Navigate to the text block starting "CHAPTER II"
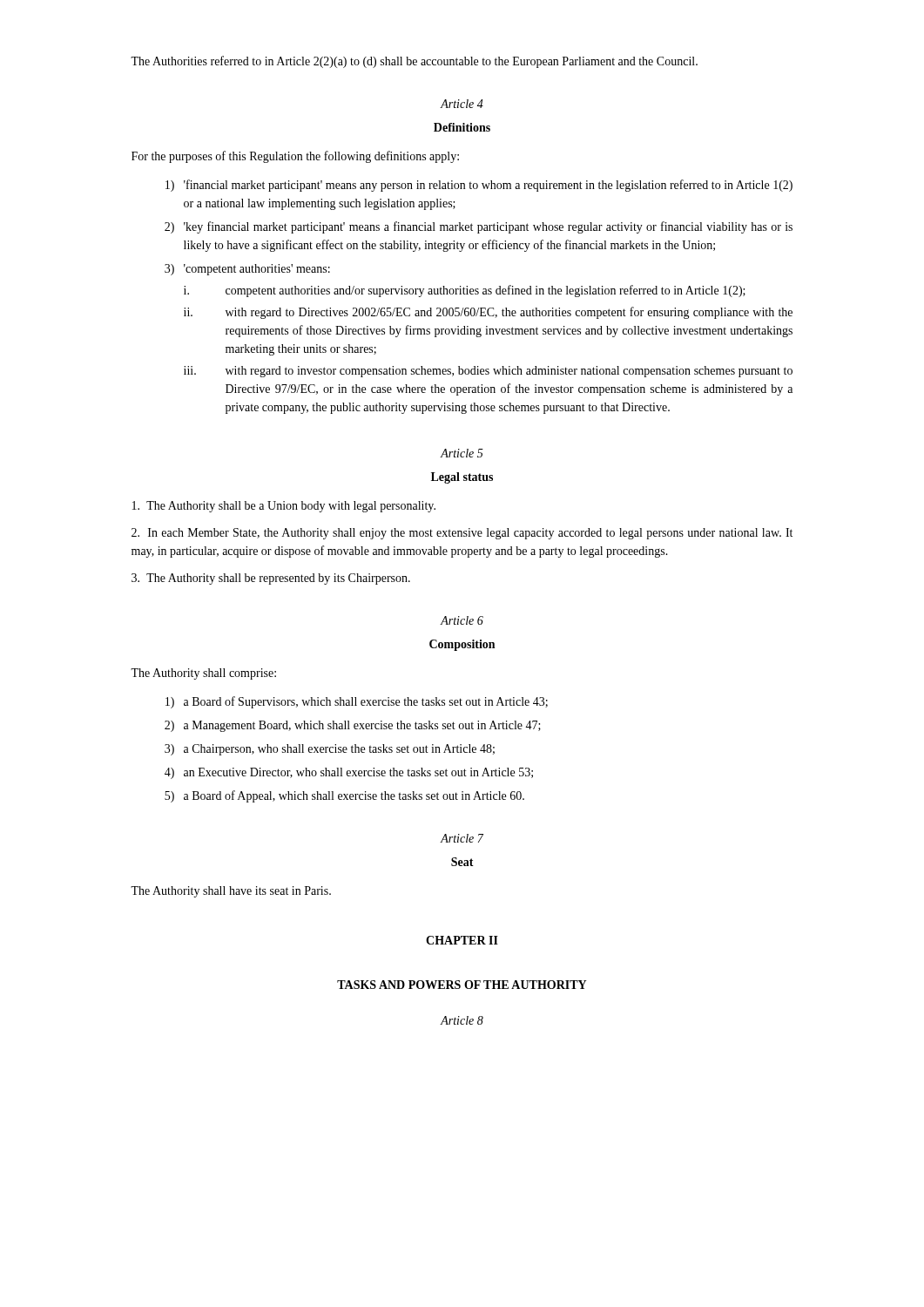 point(462,941)
